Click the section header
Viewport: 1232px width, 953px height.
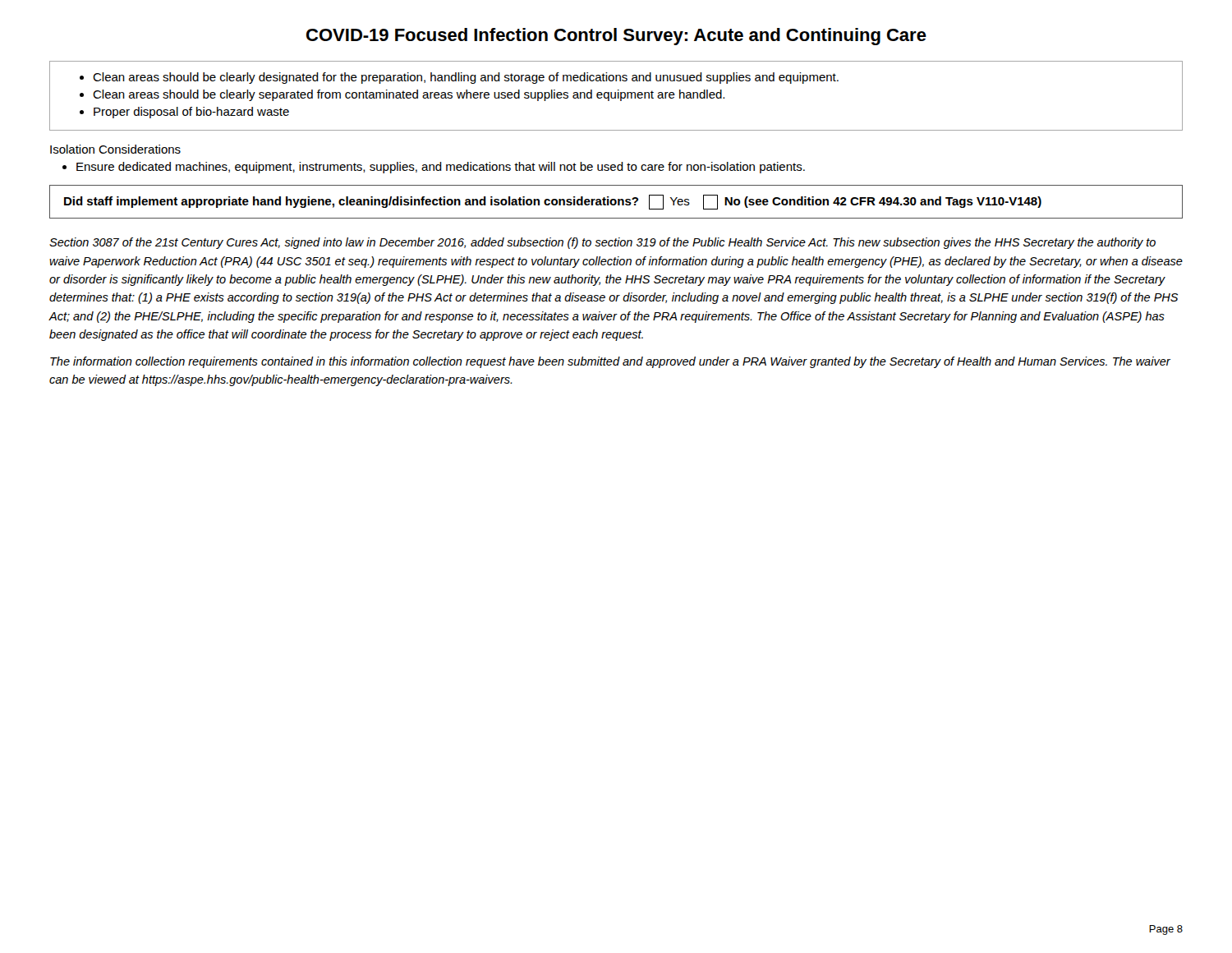coord(115,149)
